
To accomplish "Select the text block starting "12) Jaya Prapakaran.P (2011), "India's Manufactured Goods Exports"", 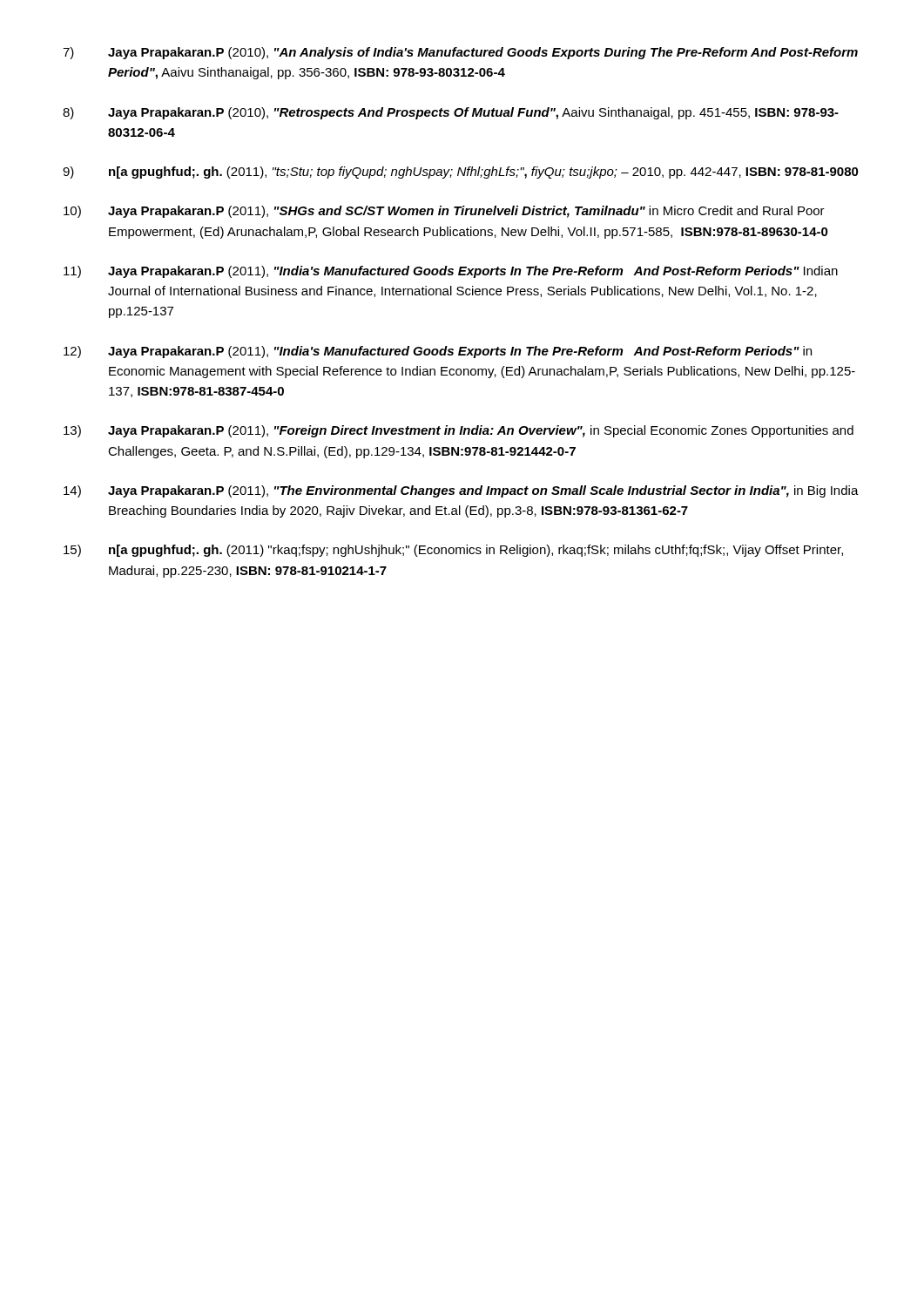I will [462, 371].
